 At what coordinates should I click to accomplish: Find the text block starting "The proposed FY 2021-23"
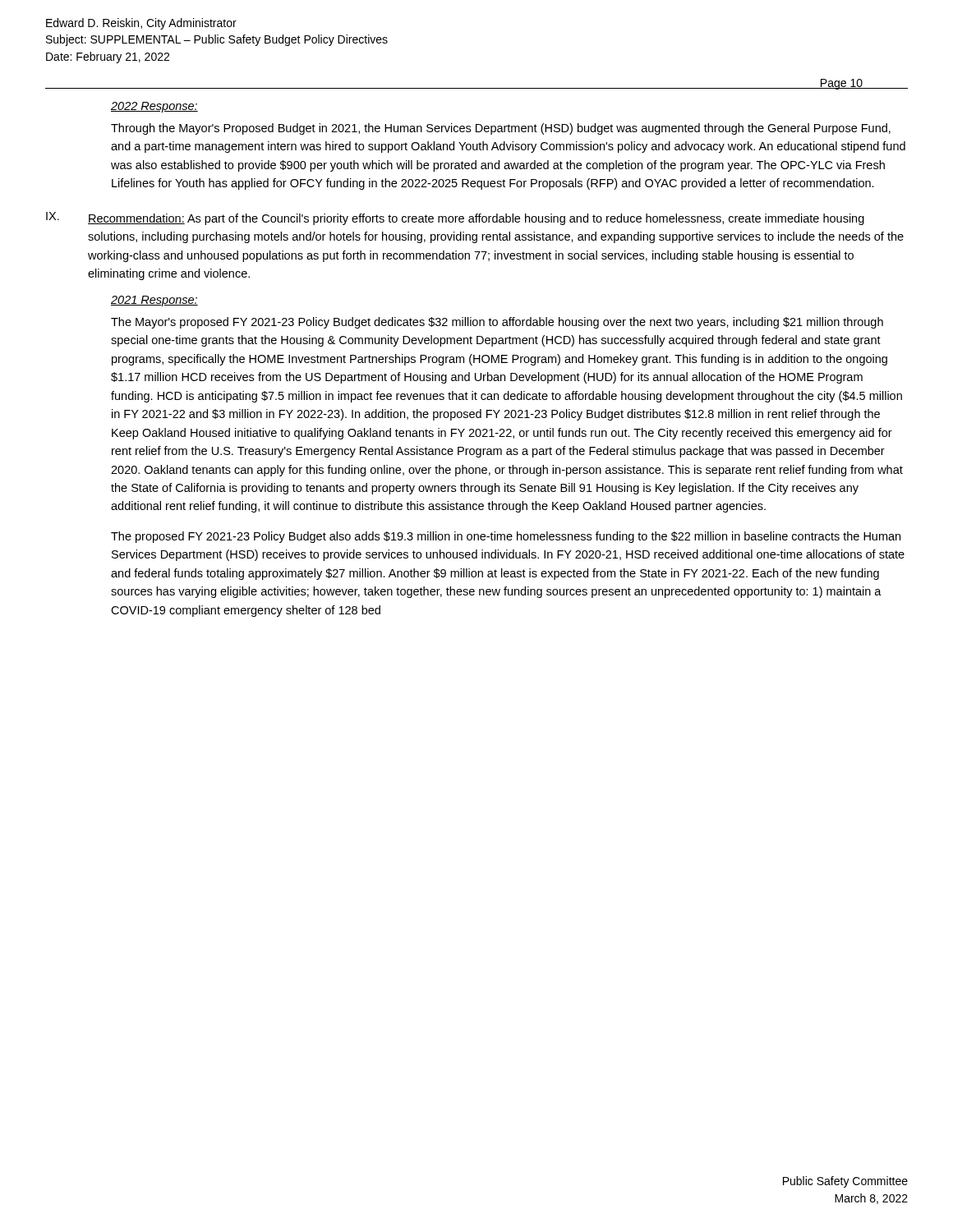[x=508, y=573]
